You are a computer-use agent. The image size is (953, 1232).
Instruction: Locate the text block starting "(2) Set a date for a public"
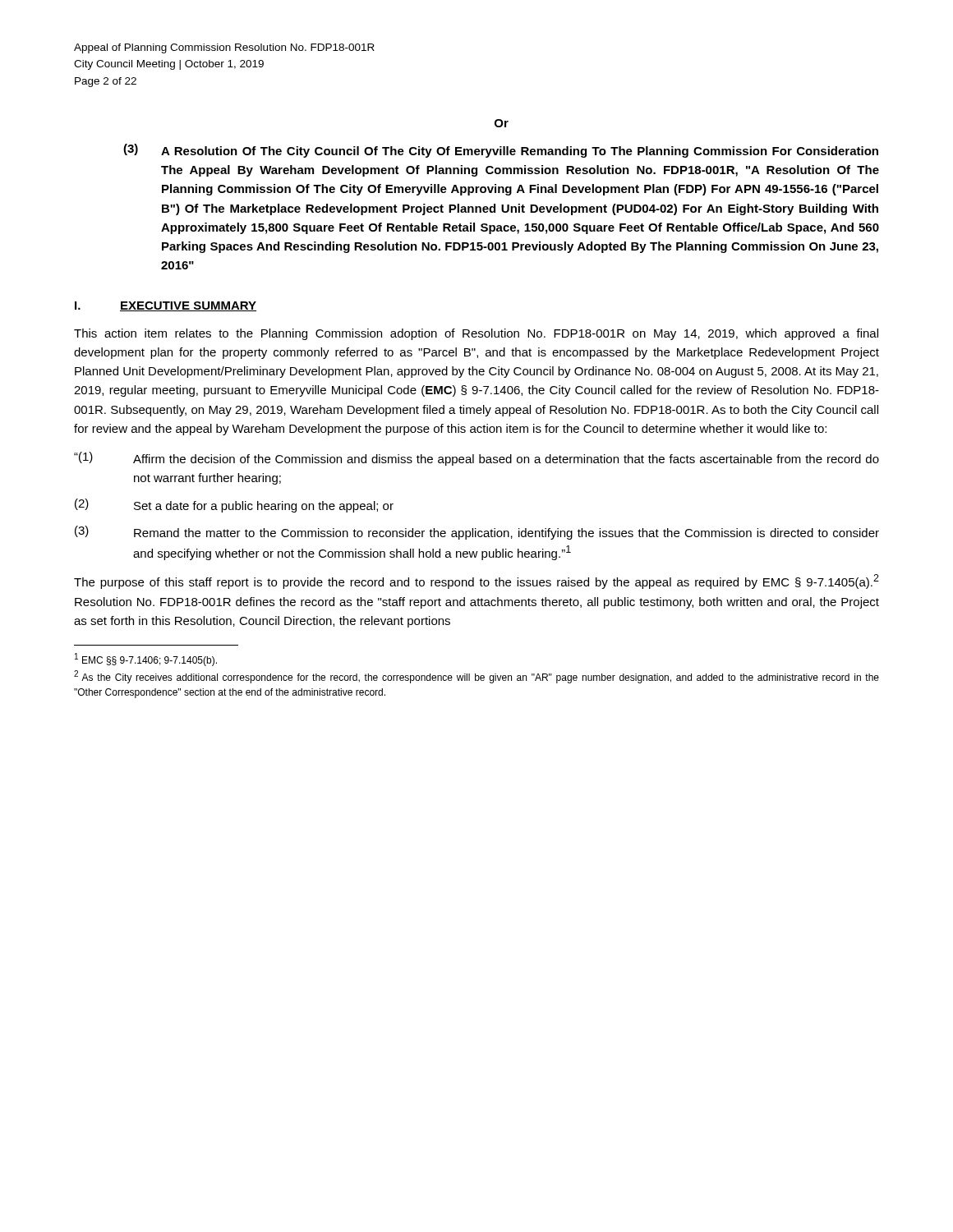click(x=234, y=506)
